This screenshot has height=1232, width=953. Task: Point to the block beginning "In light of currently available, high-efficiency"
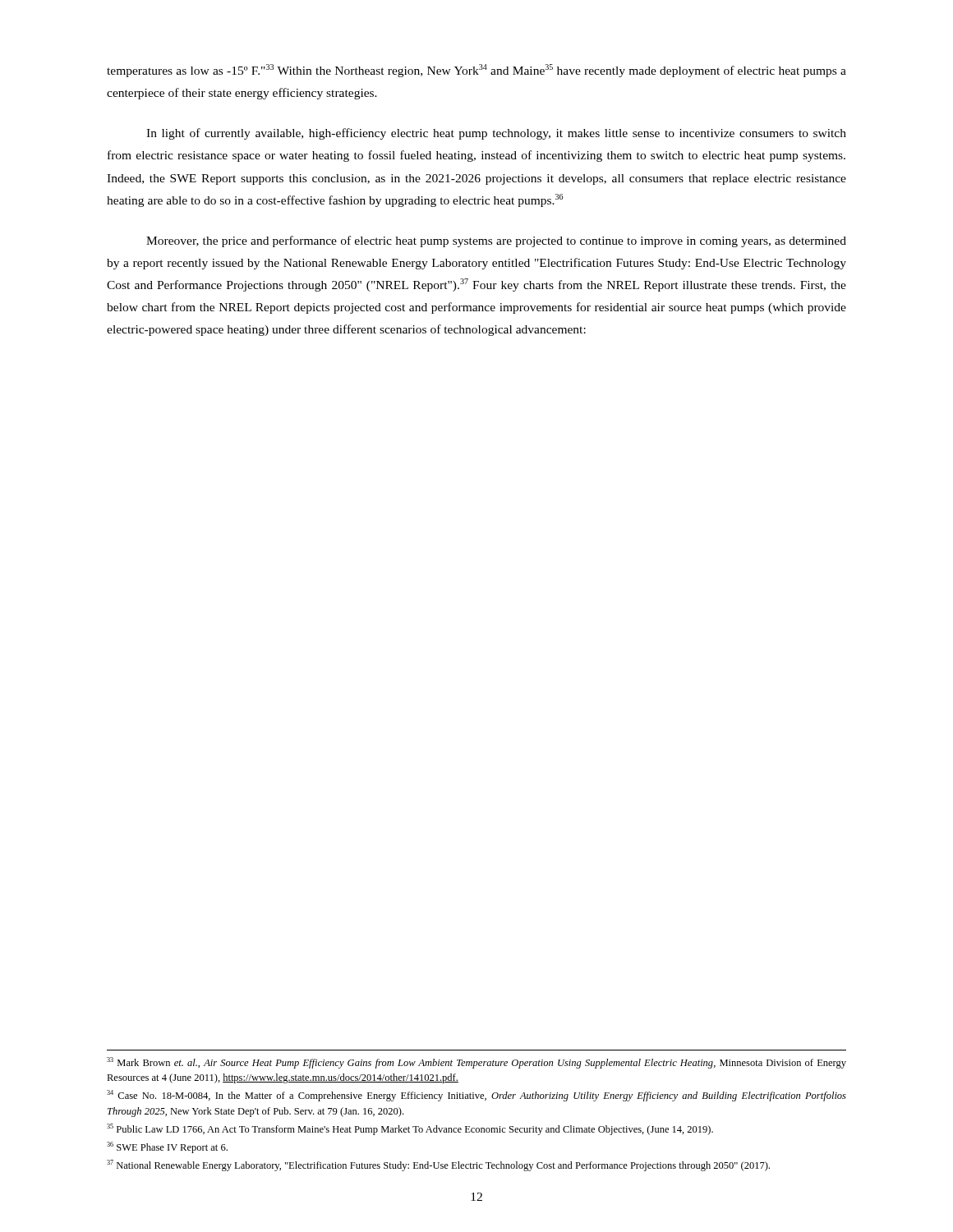click(476, 166)
